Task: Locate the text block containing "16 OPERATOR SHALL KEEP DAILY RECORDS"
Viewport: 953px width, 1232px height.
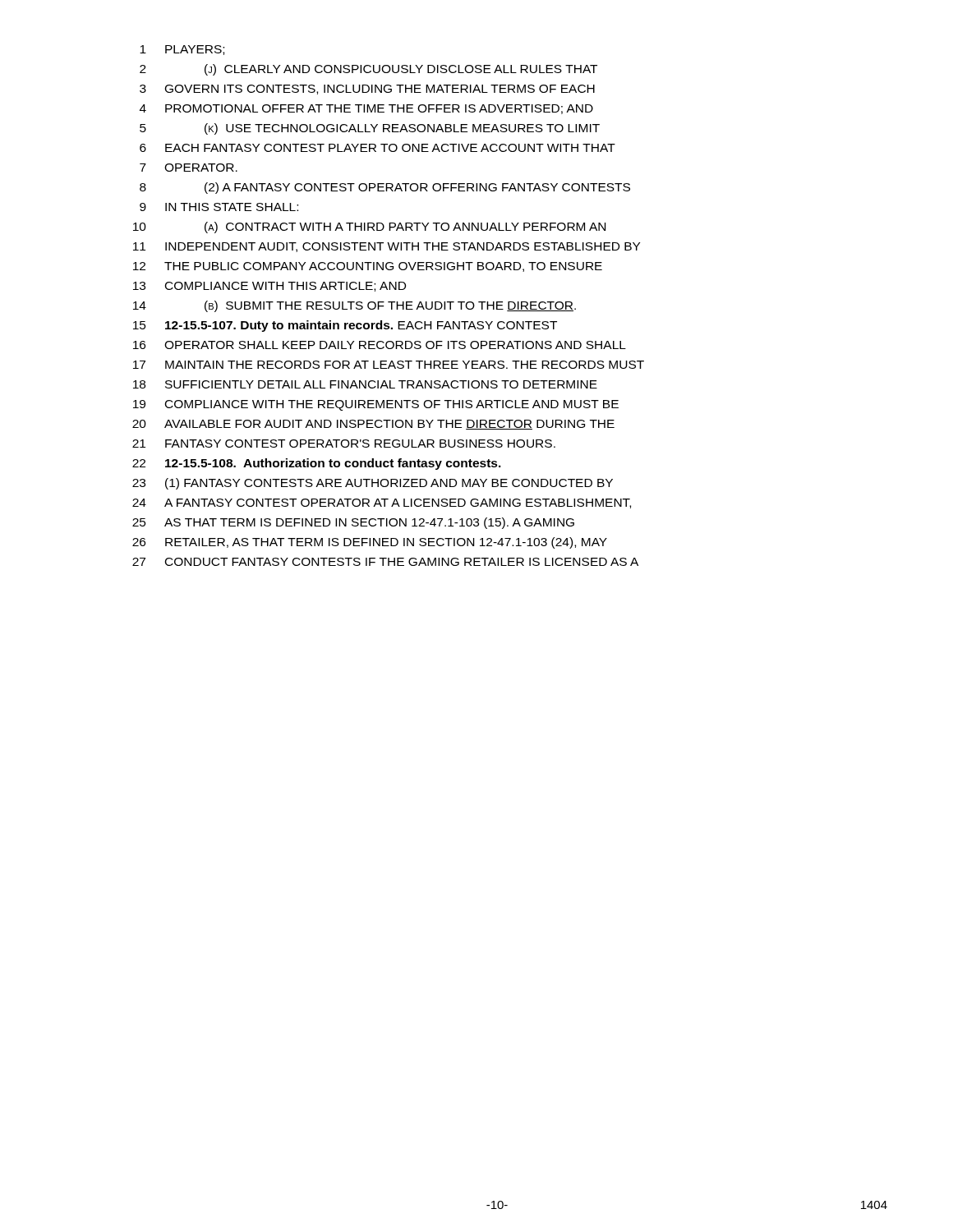Action: (497, 345)
